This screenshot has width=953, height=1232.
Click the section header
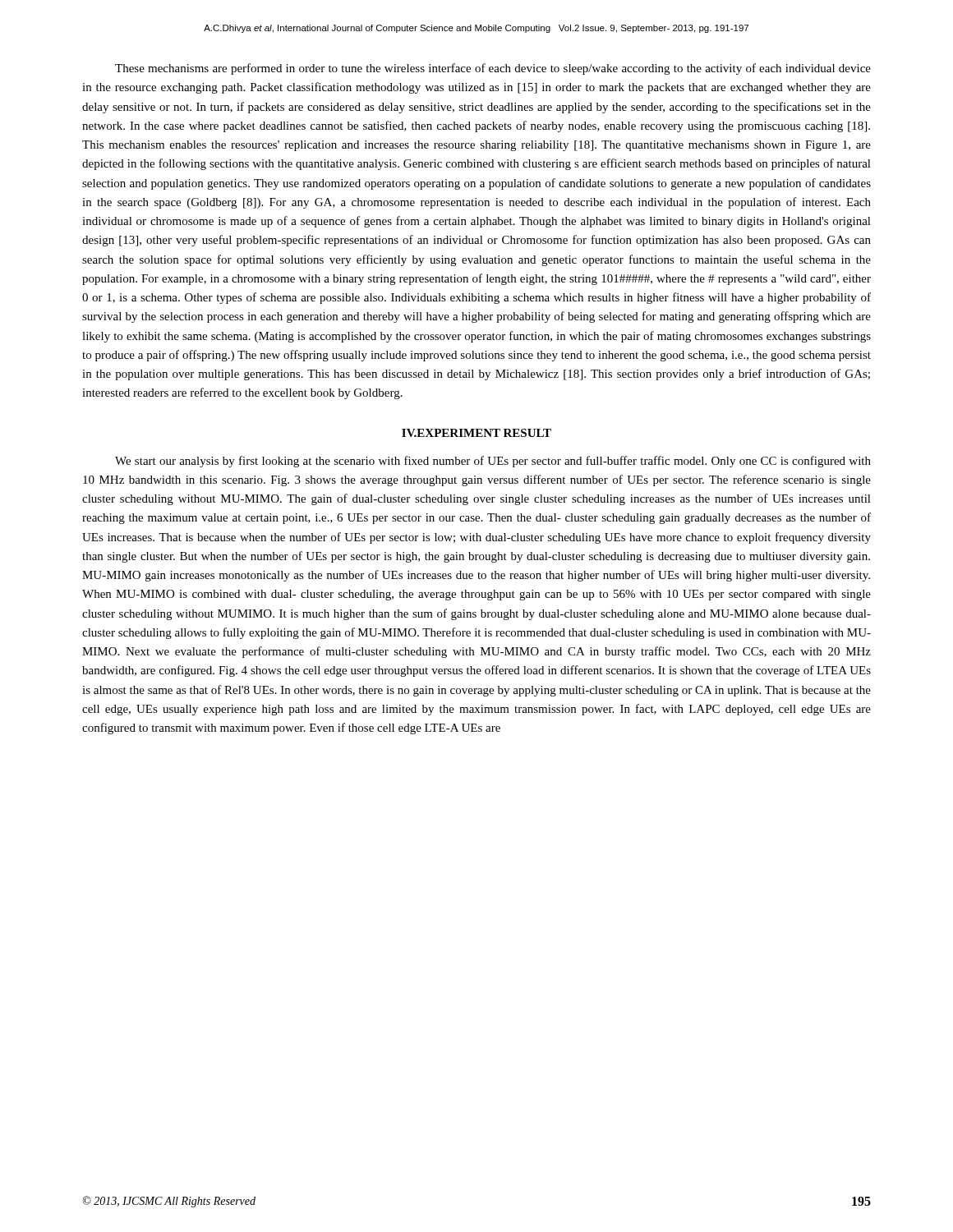(476, 432)
